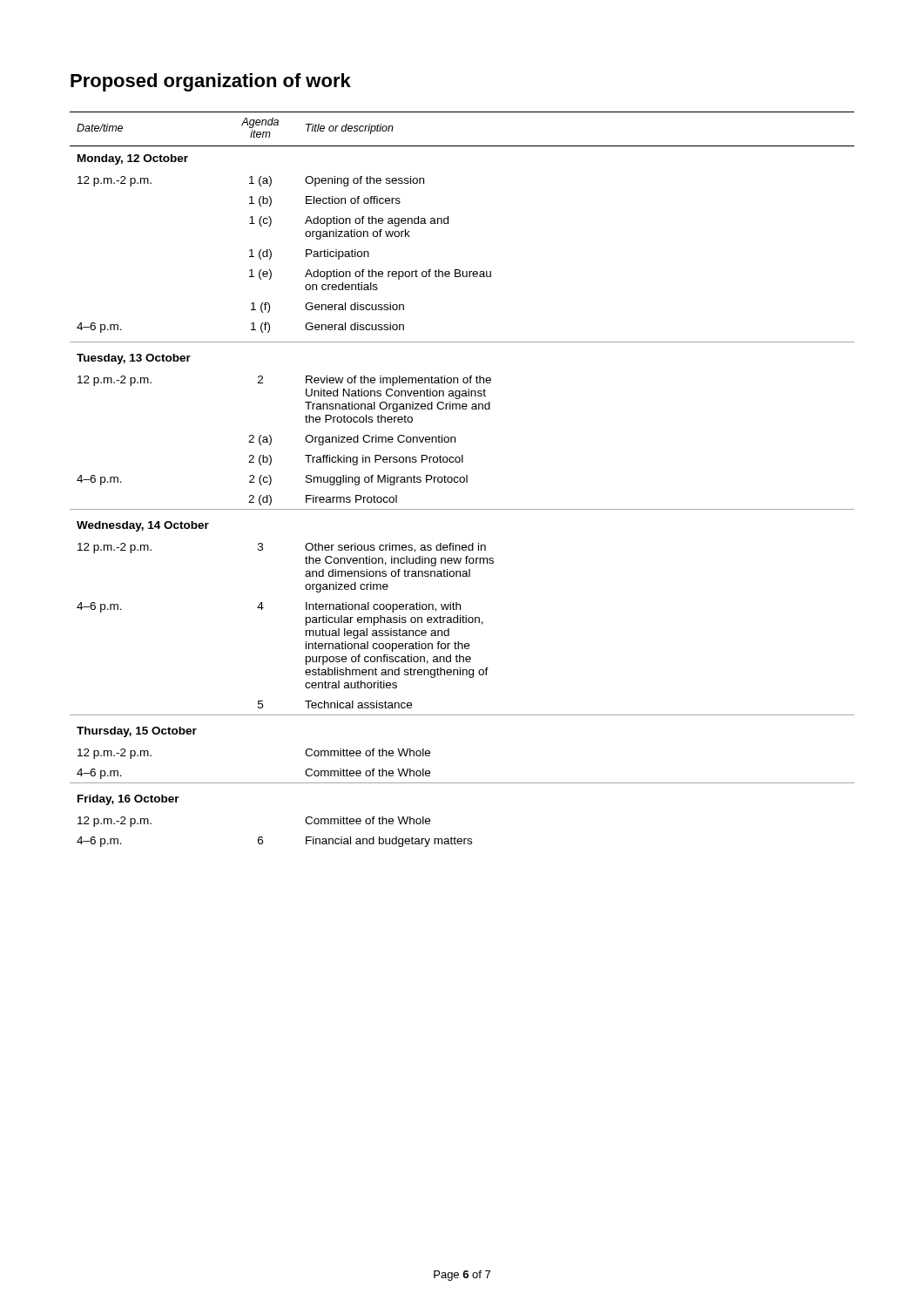Find the title on this page that starts "Proposed organization of"
The height and width of the screenshot is (1307, 924).
210,81
